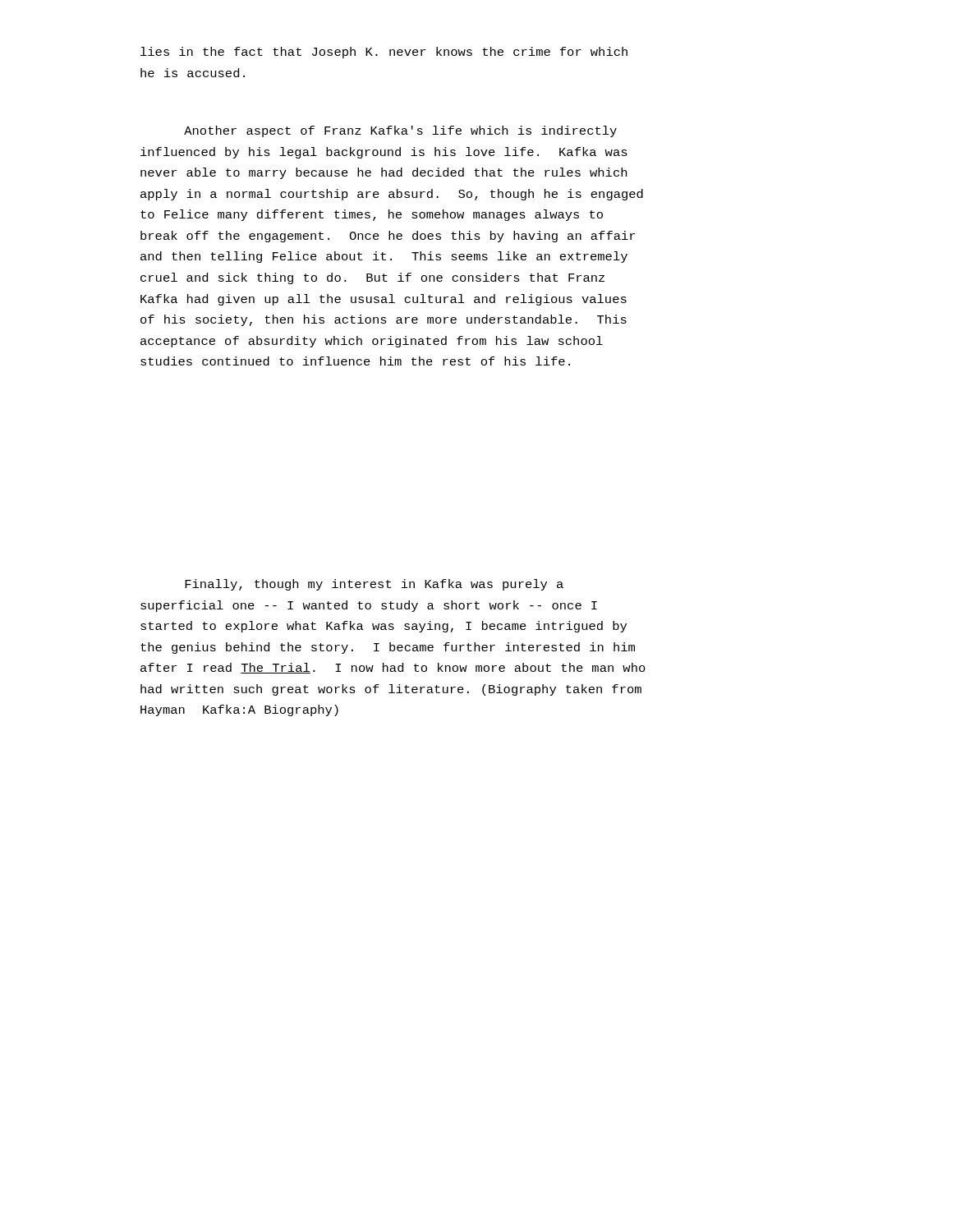Point to the passage starting "Another aspect of Franz Kafka's life"
The height and width of the screenshot is (1232, 956).
(499, 248)
